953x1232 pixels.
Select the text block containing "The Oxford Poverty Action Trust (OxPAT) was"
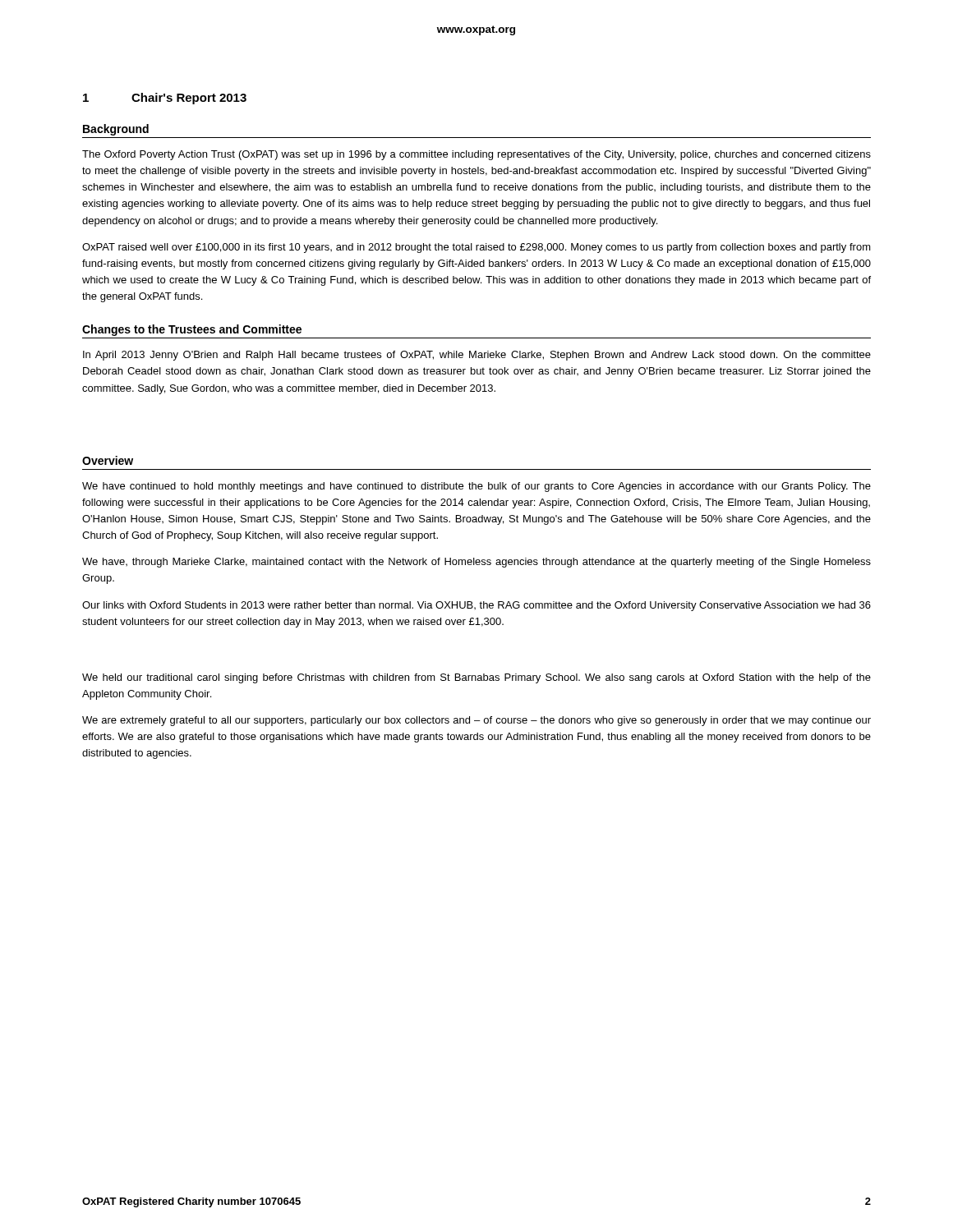[476, 187]
